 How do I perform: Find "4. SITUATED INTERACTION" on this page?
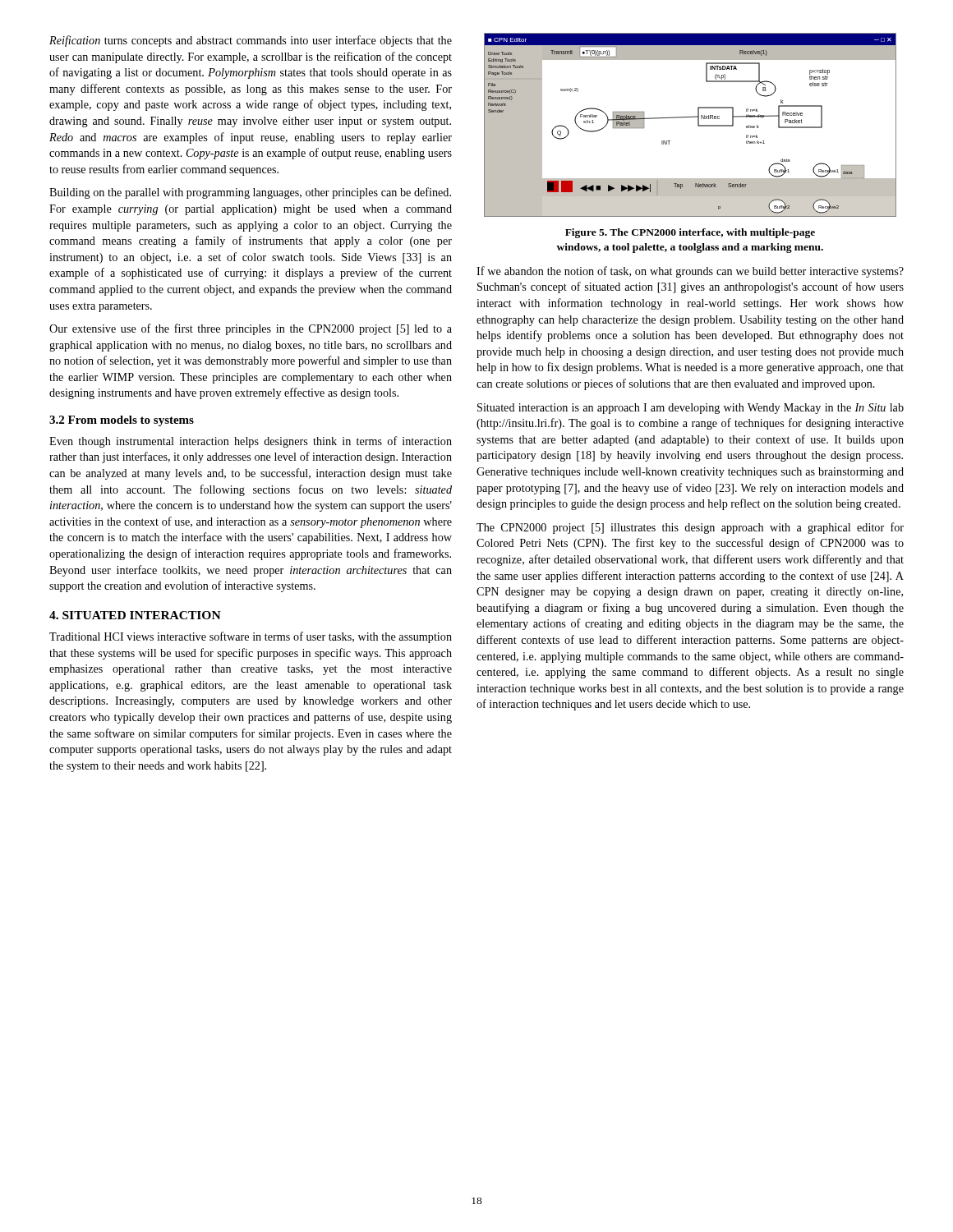point(135,615)
